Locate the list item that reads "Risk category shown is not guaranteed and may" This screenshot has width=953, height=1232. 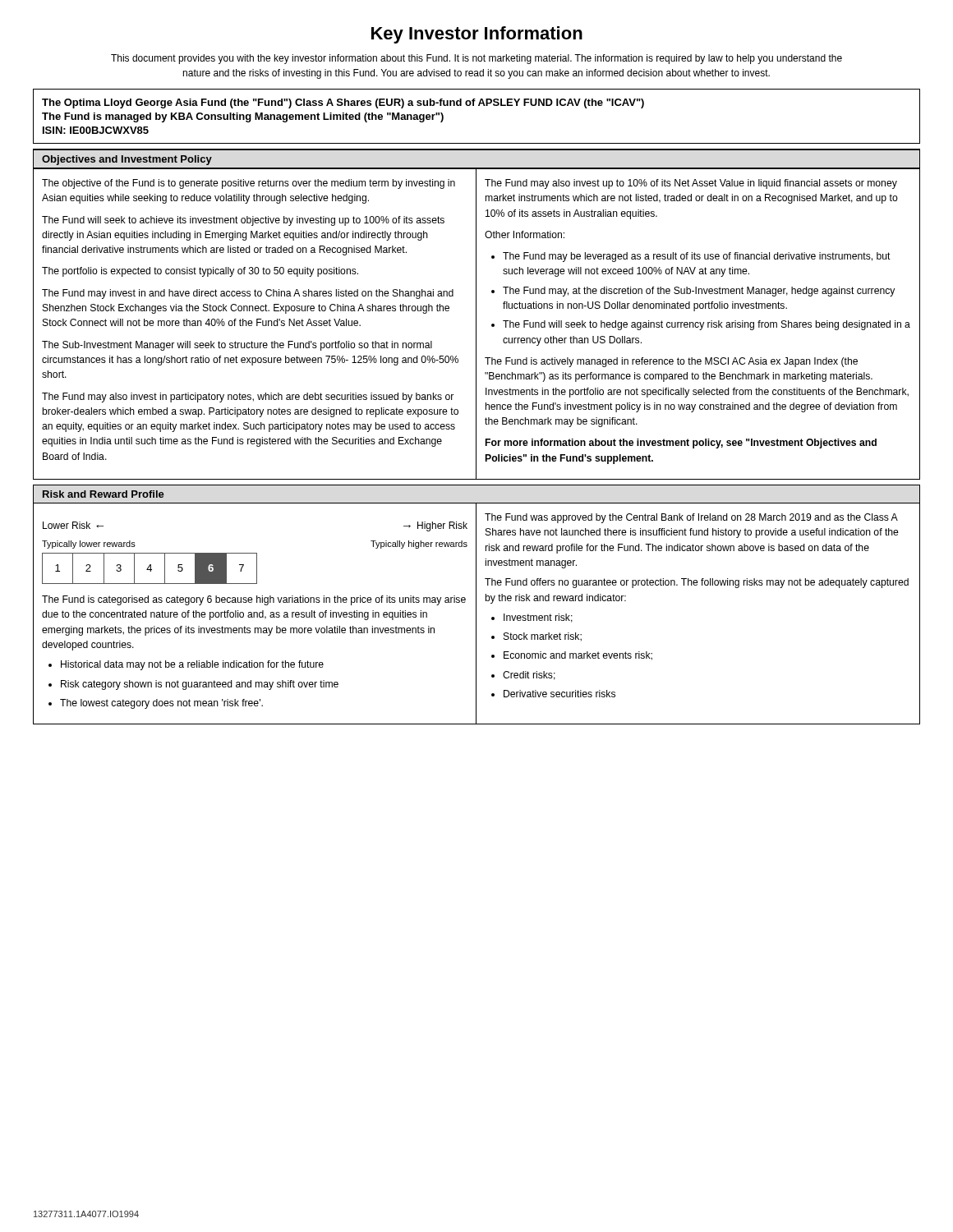[199, 684]
